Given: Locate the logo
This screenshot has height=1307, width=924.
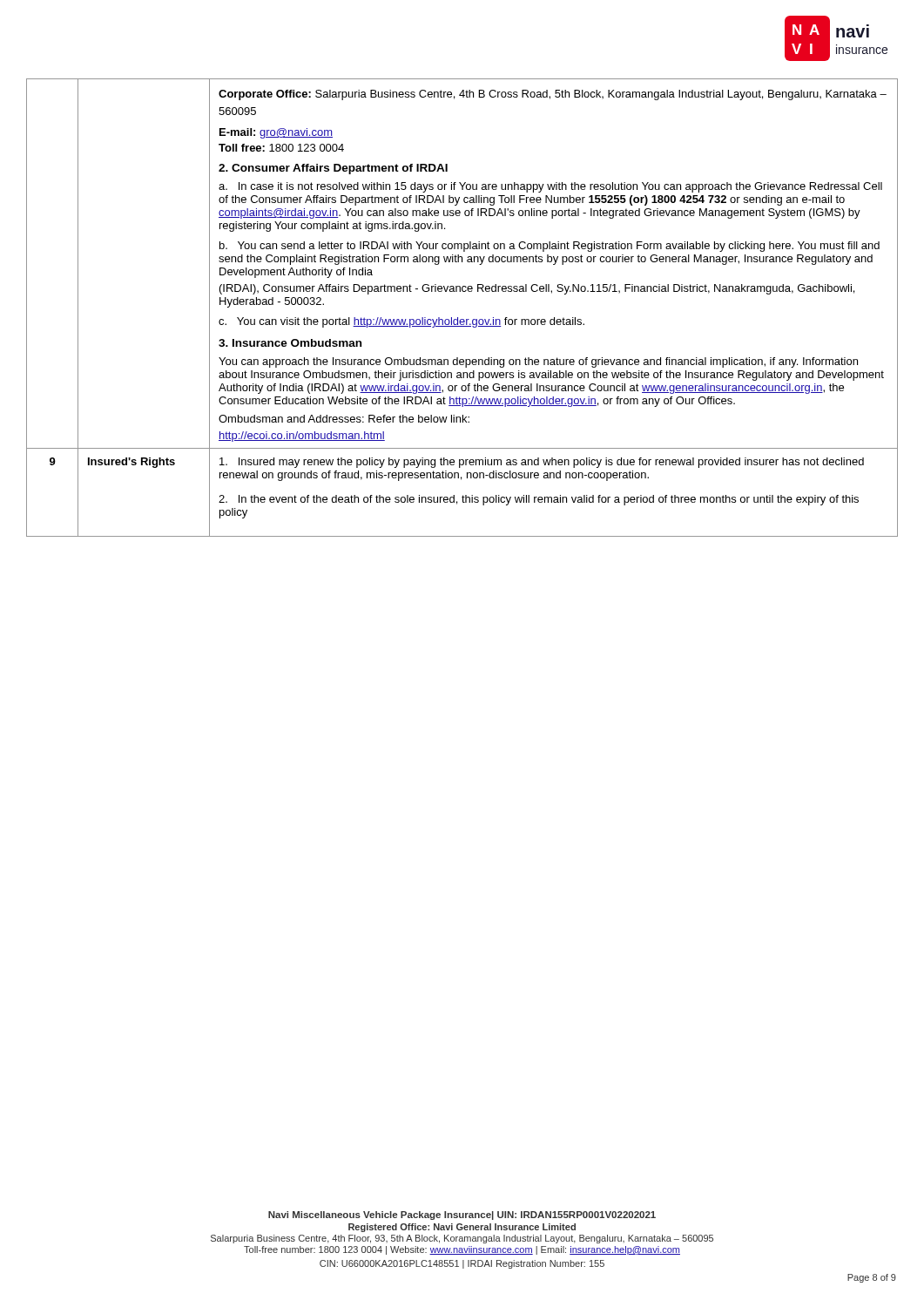Looking at the screenshot, I should click(841, 41).
